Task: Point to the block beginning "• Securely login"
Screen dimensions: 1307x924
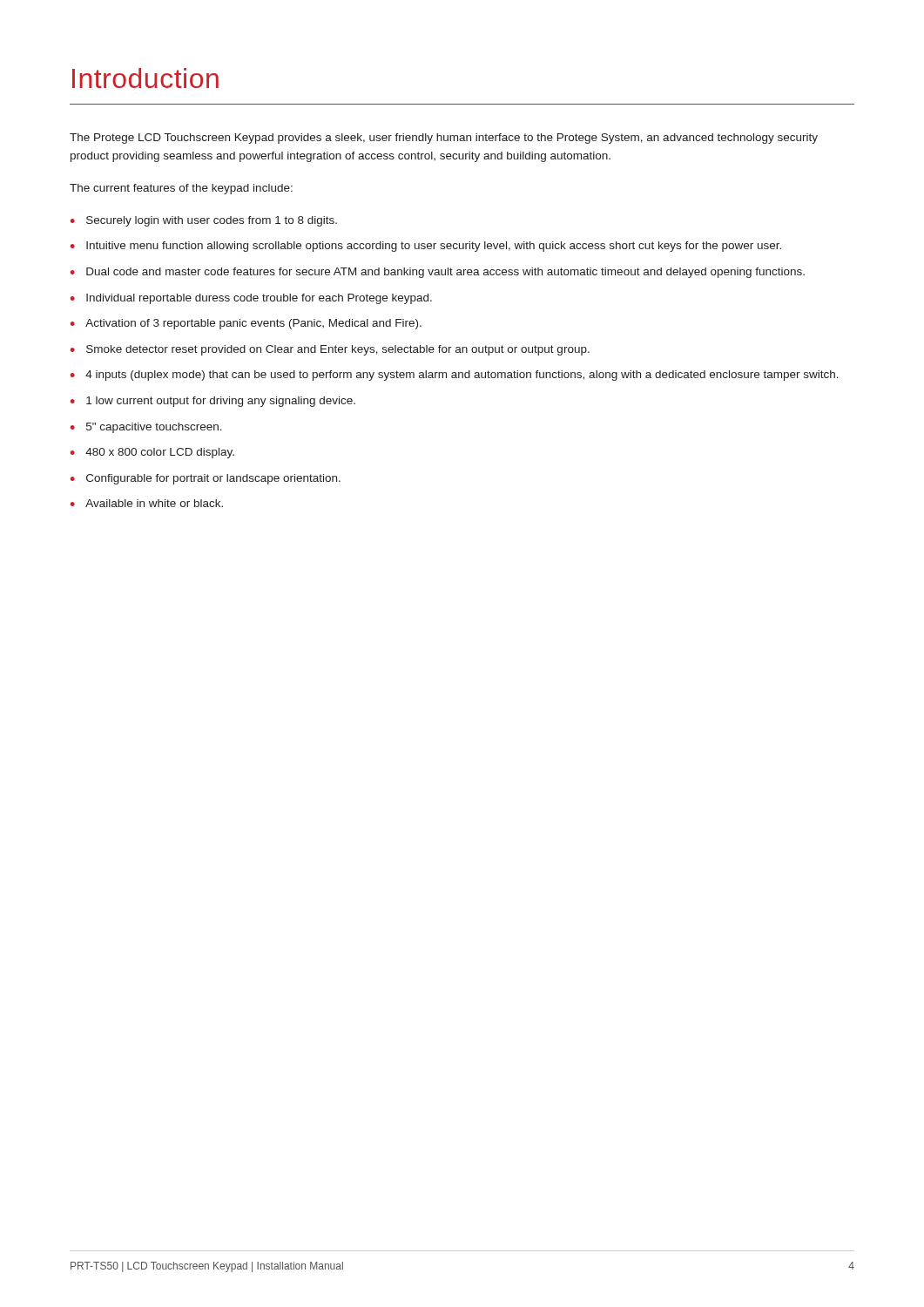Action: click(204, 221)
